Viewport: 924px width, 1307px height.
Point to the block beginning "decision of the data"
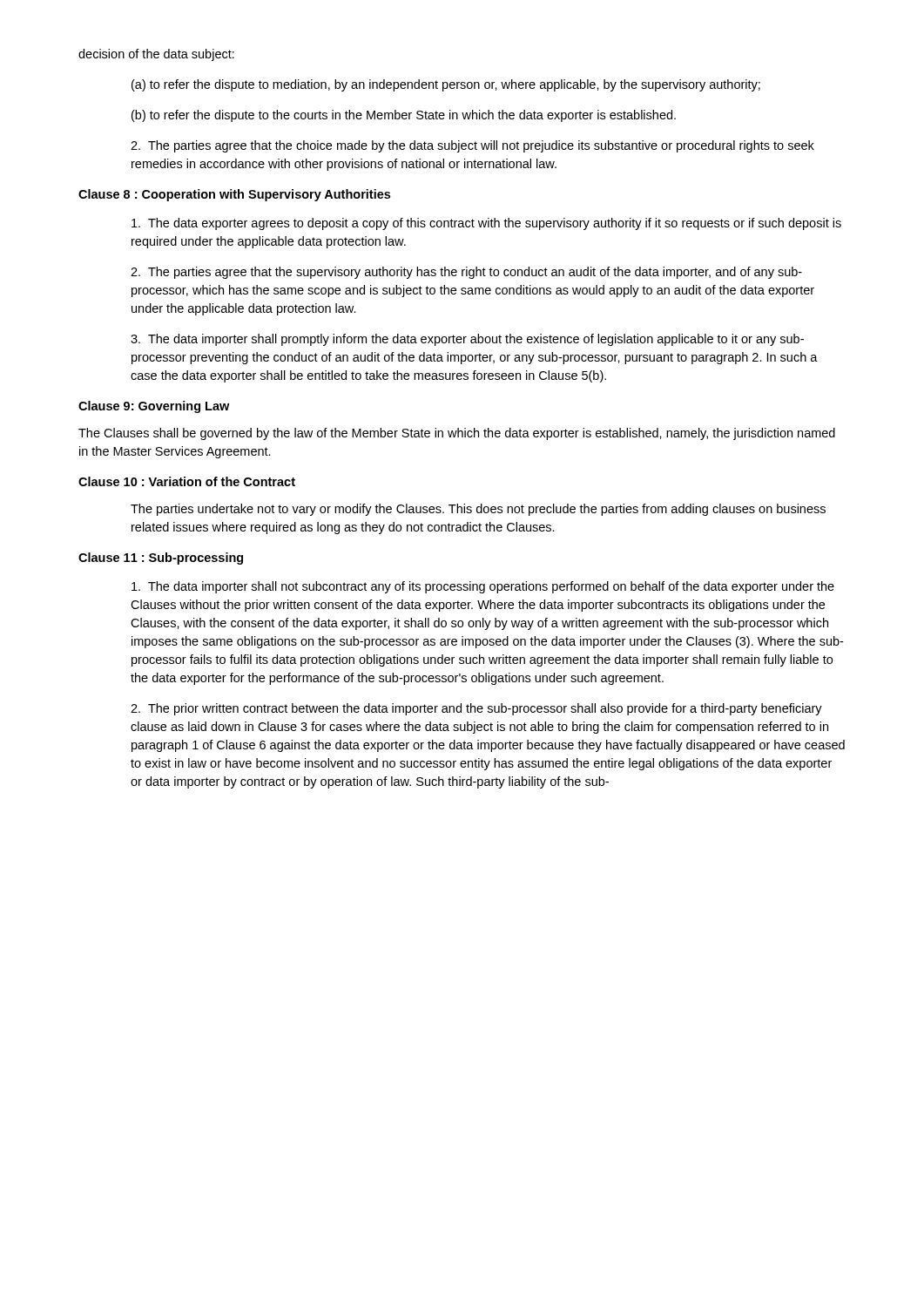pyautogui.click(x=157, y=54)
